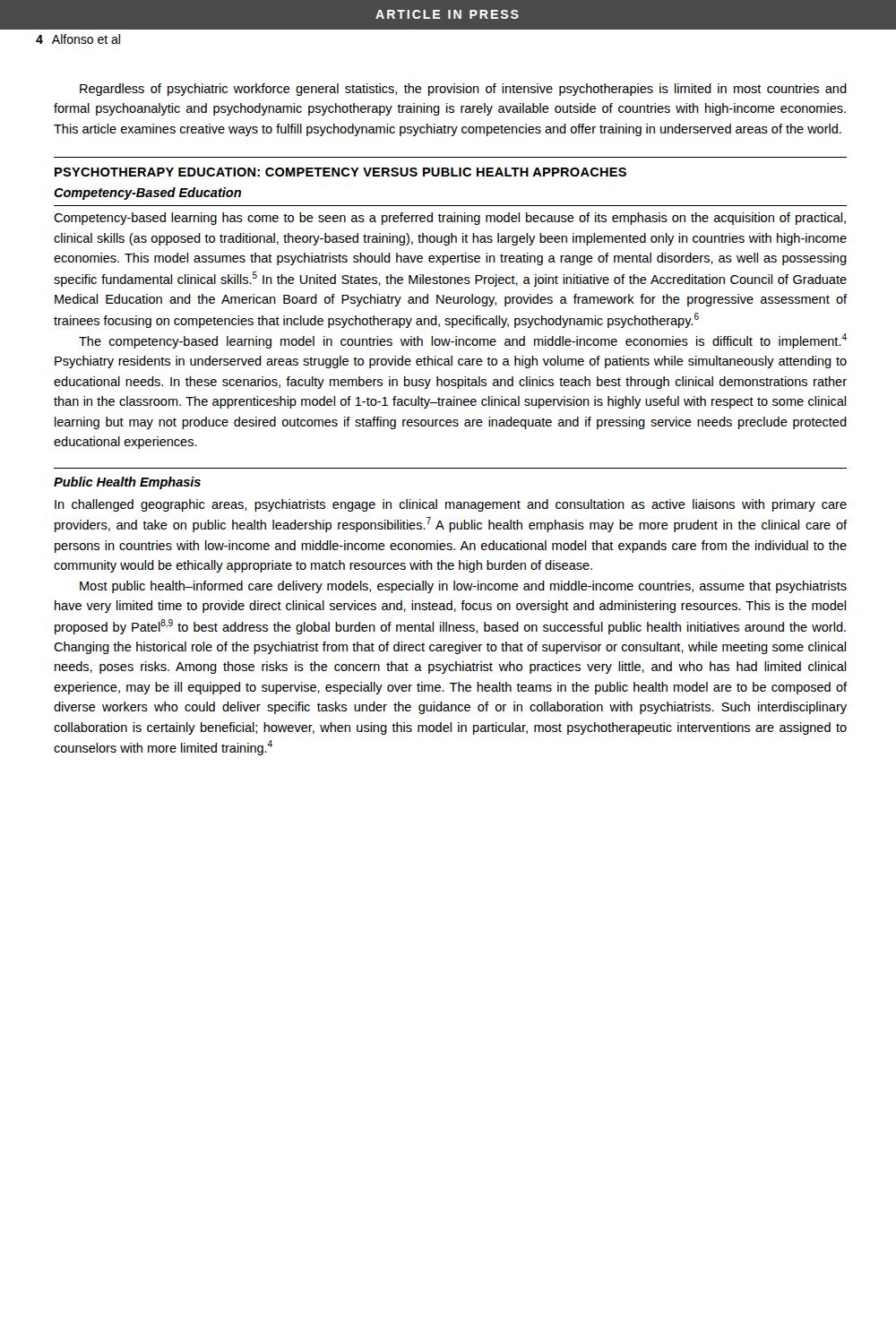896x1344 pixels.
Task: Select the region starting "Regardless of psychiatric workforce general statistics, the"
Action: pyautogui.click(x=450, y=109)
